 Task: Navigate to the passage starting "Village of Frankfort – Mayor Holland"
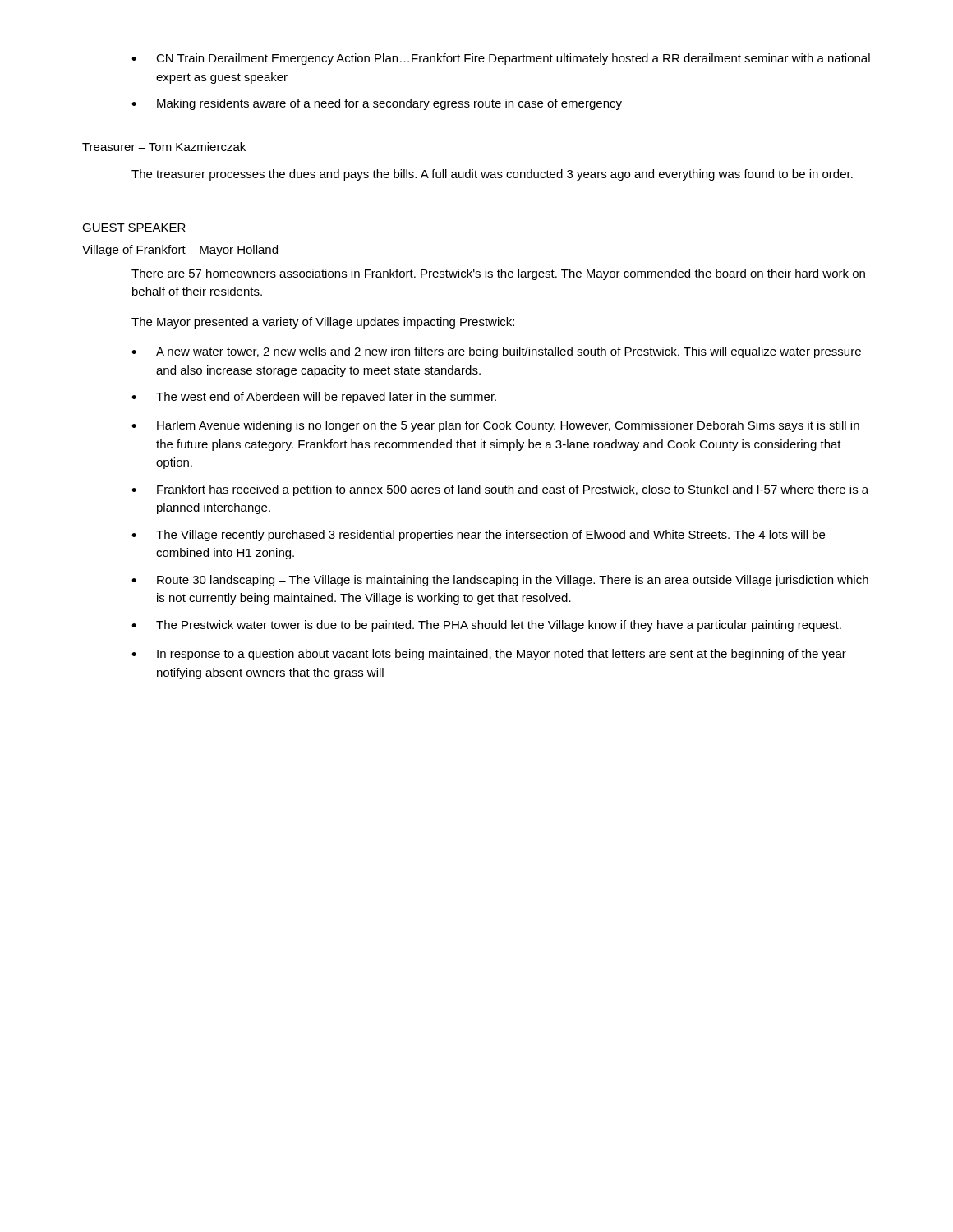pos(180,249)
